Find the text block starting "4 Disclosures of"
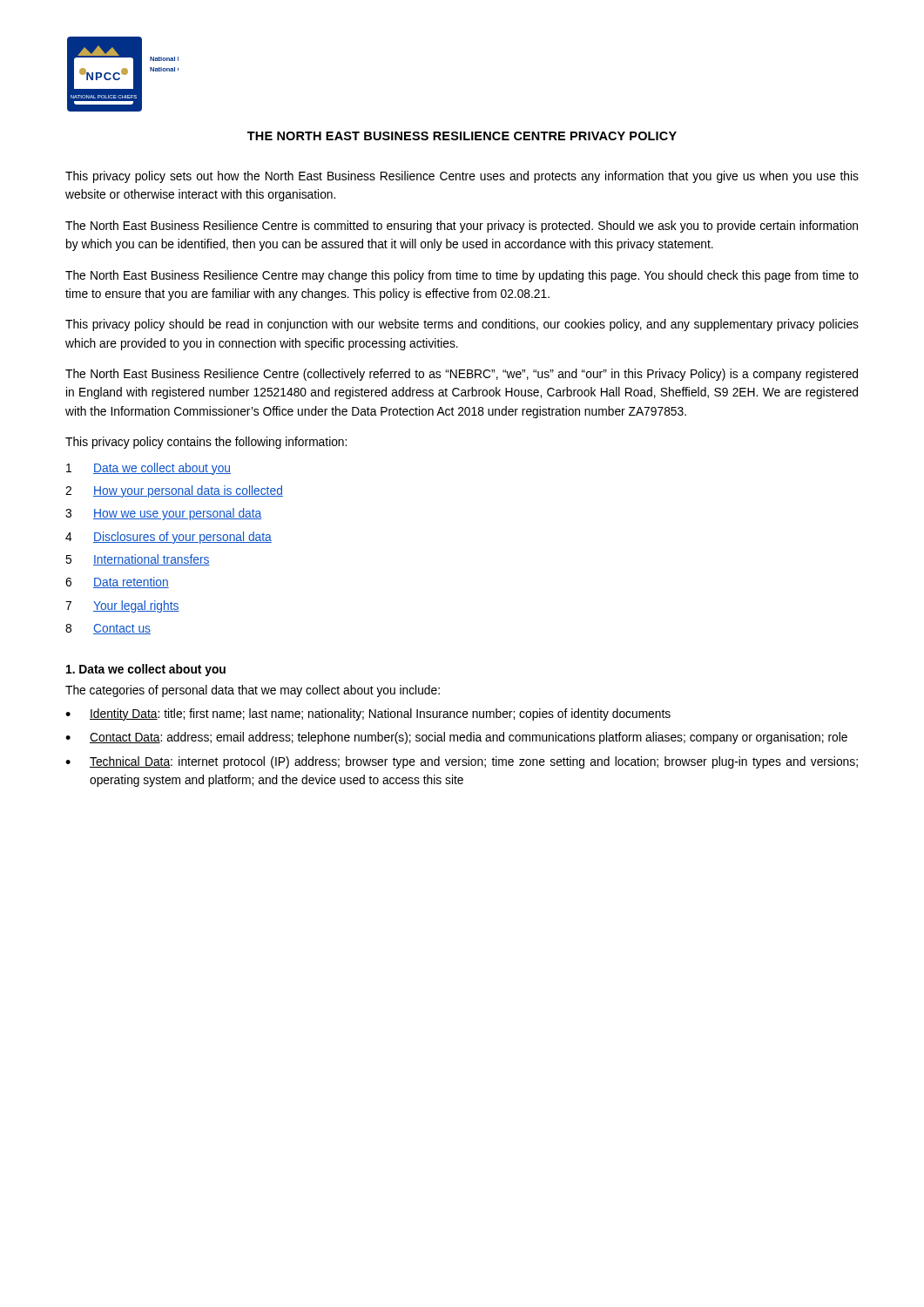This screenshot has height=1307, width=924. pos(168,537)
